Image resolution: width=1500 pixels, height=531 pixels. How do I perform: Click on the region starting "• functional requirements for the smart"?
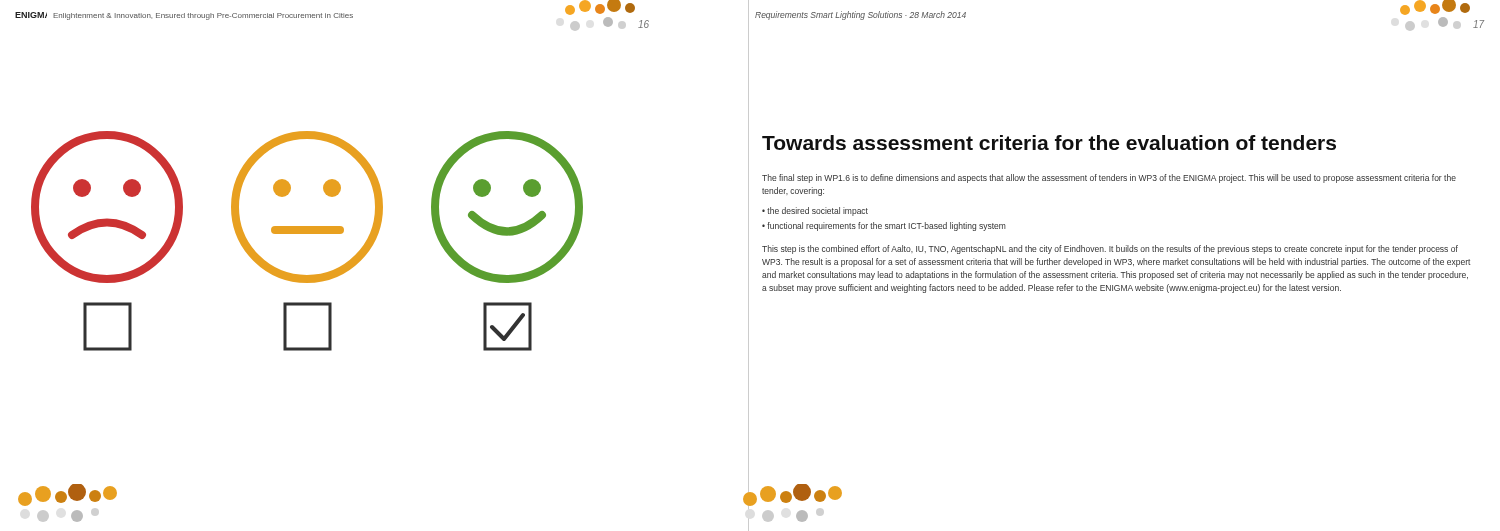point(884,226)
